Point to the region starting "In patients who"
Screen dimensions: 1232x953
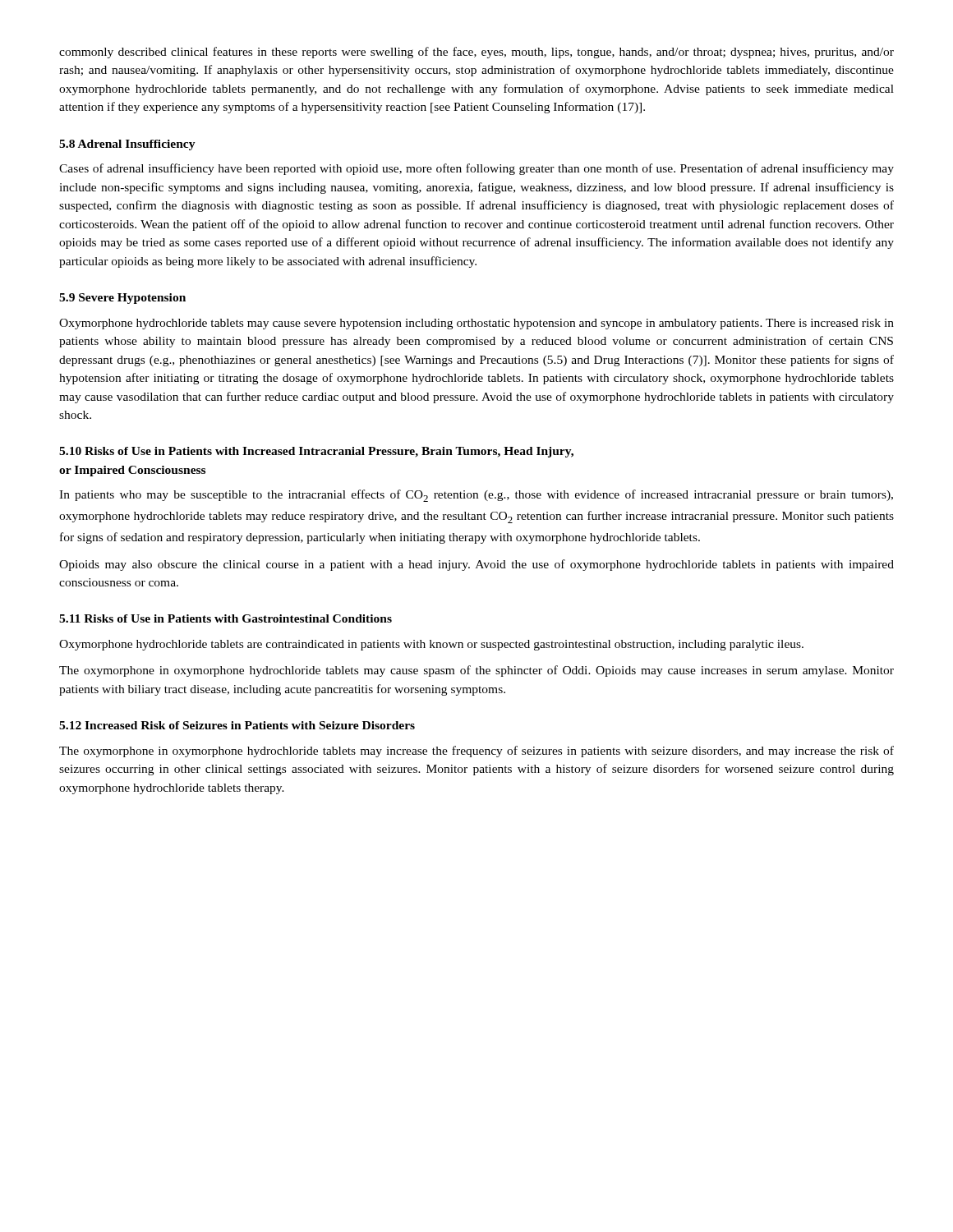pyautogui.click(x=476, y=516)
